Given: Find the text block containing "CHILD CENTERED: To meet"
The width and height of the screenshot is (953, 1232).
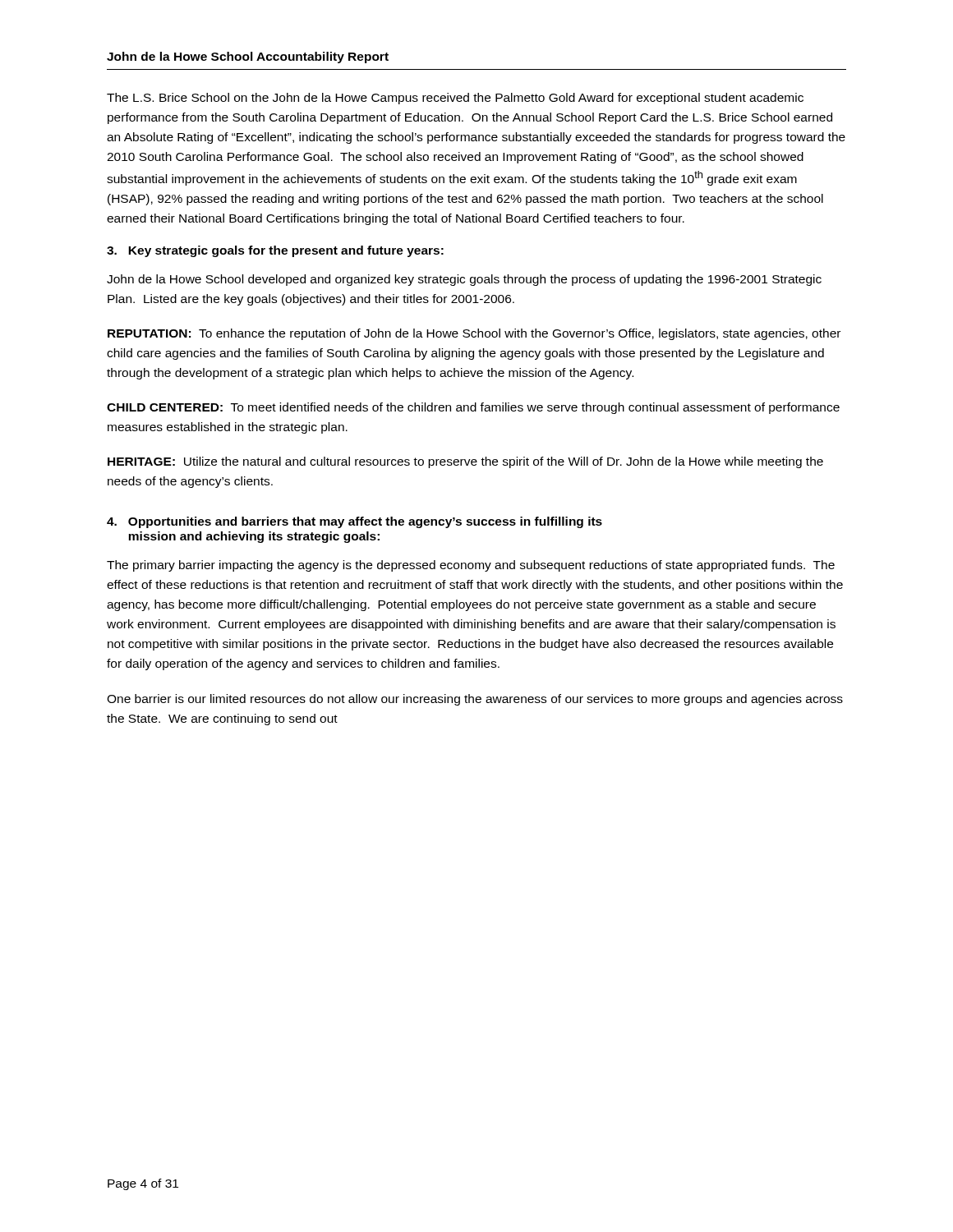Looking at the screenshot, I should coord(473,417).
